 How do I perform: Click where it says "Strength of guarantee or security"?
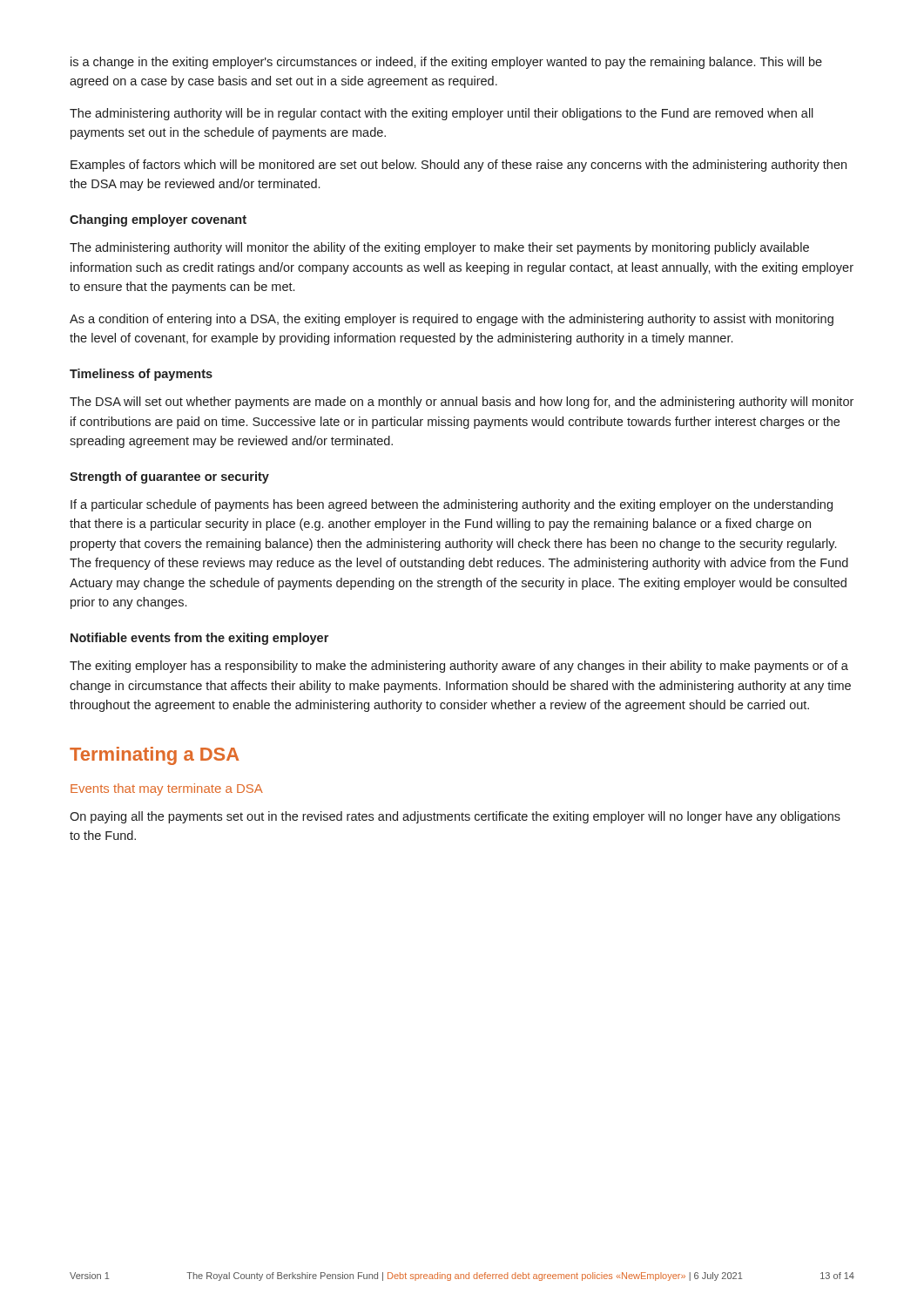point(169,477)
